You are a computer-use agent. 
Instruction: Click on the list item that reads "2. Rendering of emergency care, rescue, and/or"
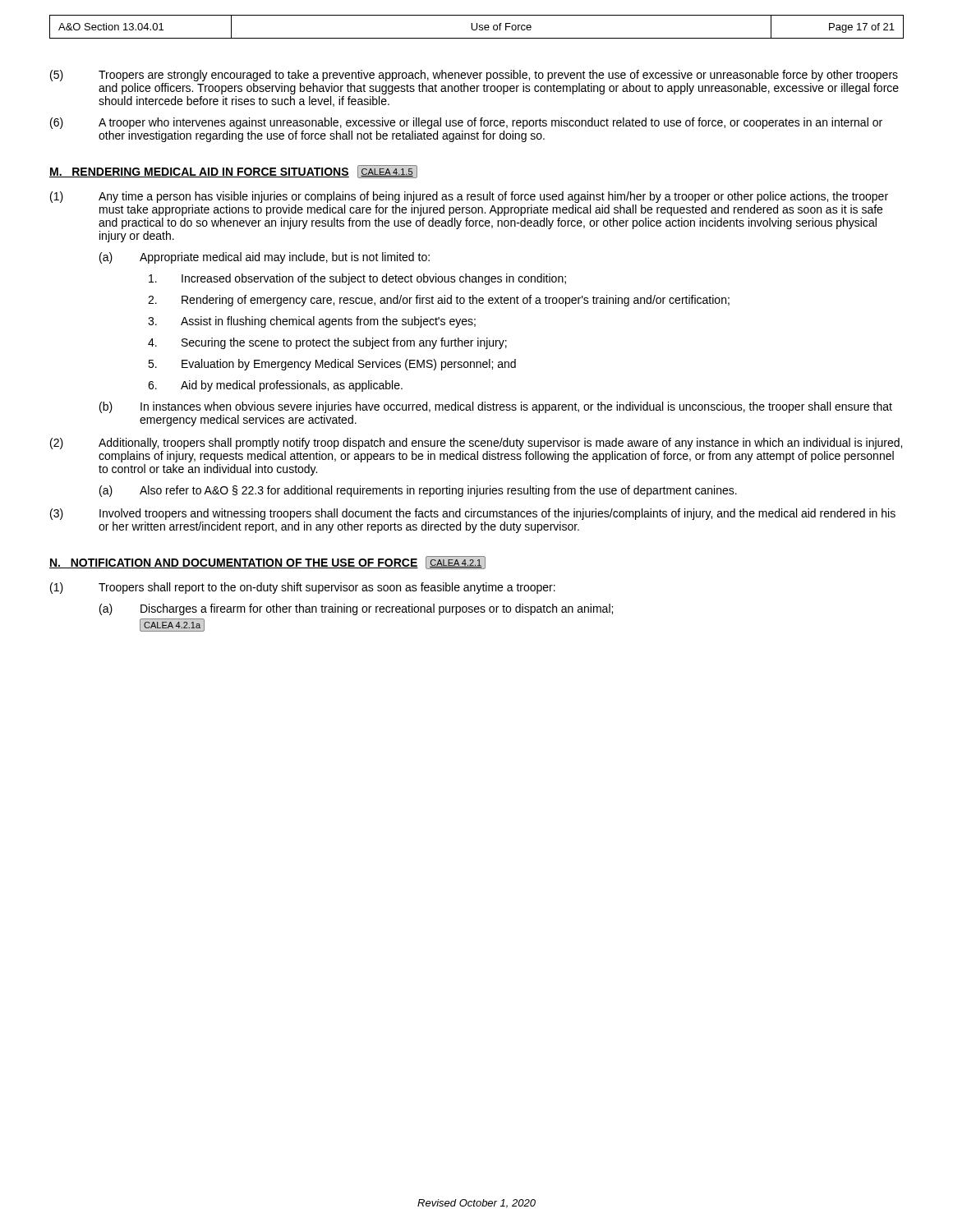click(x=439, y=300)
